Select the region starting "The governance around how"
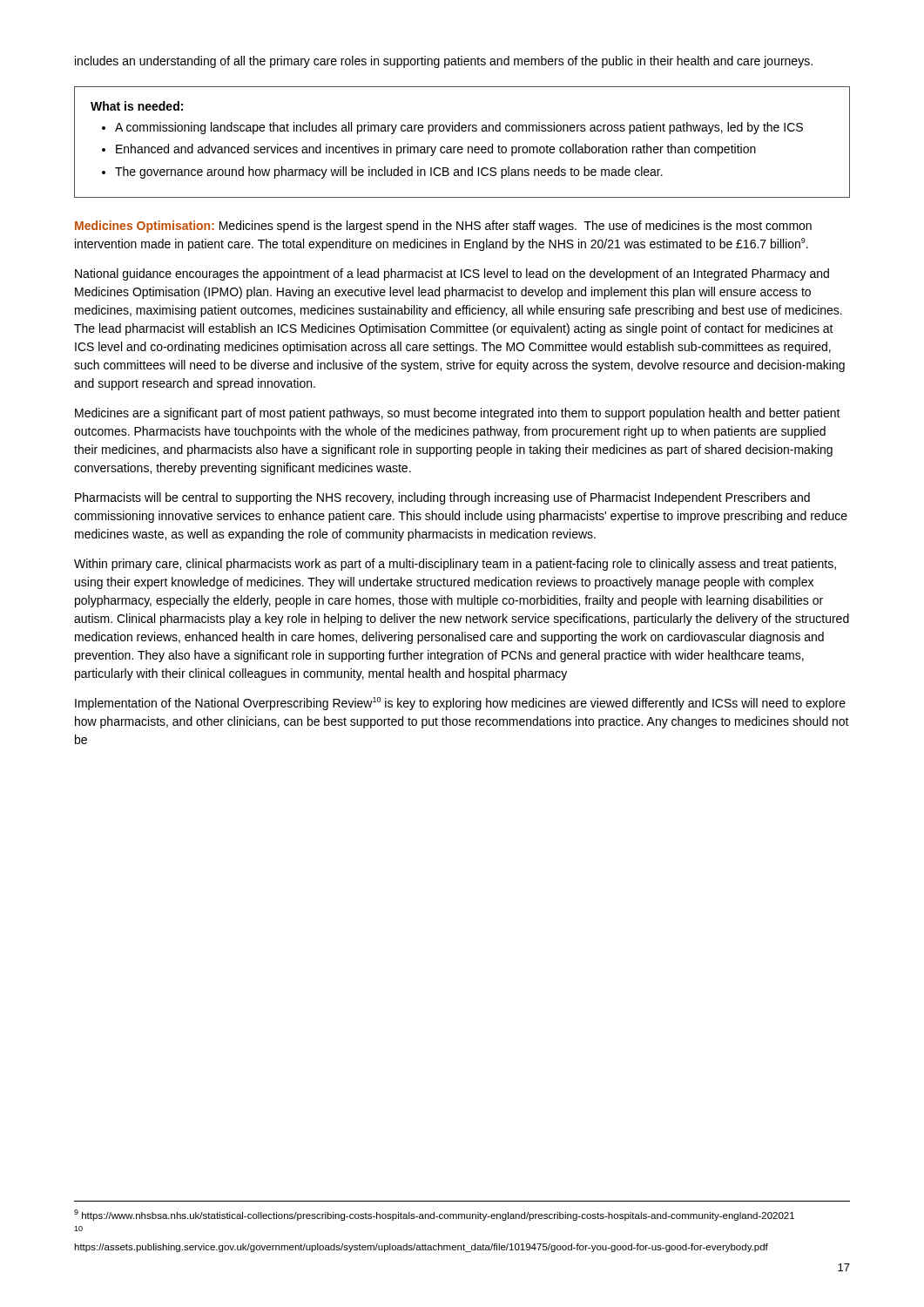Image resolution: width=924 pixels, height=1307 pixels. (x=389, y=171)
